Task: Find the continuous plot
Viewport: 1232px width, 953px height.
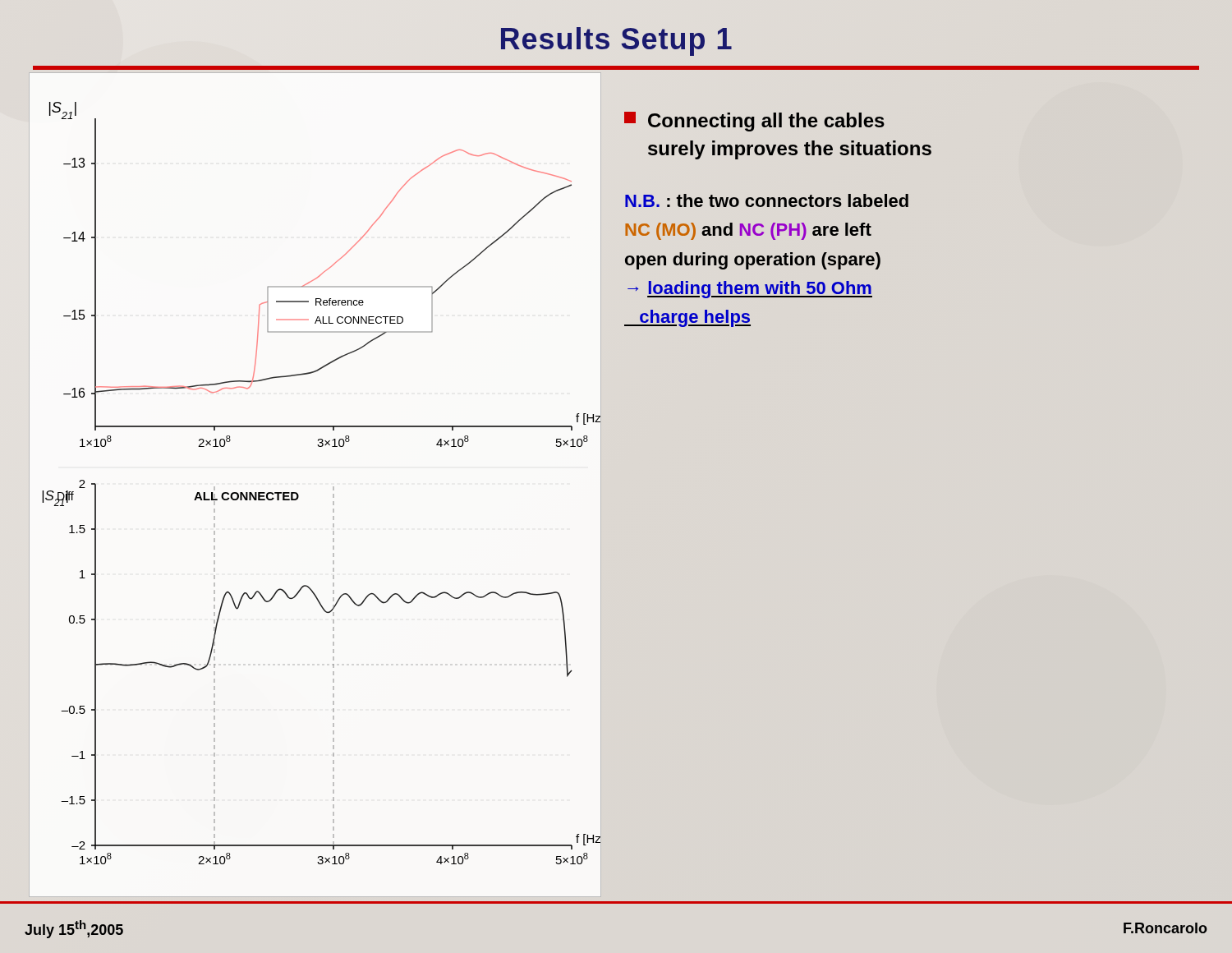Action: [315, 485]
